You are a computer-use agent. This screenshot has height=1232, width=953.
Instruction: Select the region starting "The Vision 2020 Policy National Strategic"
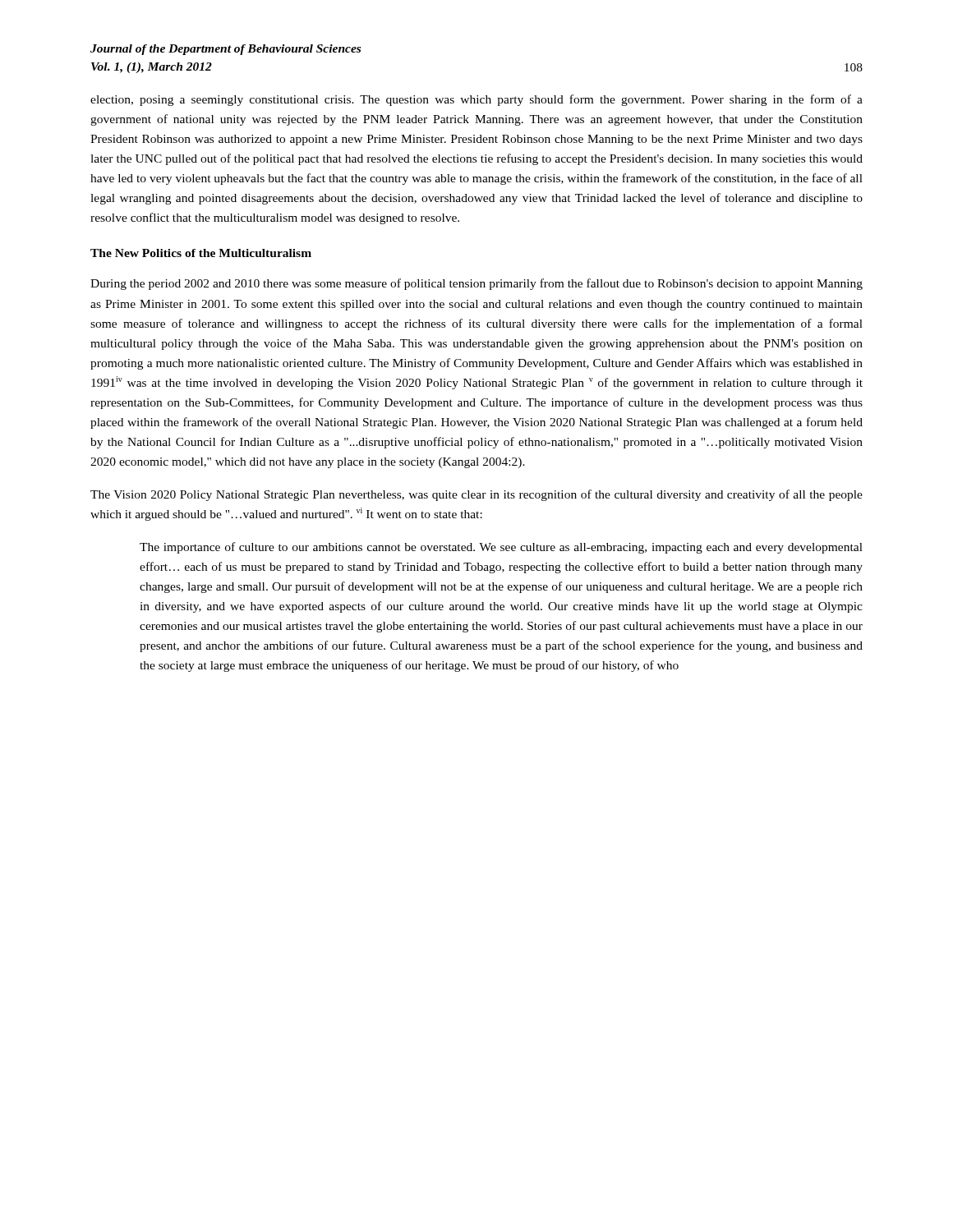click(476, 504)
